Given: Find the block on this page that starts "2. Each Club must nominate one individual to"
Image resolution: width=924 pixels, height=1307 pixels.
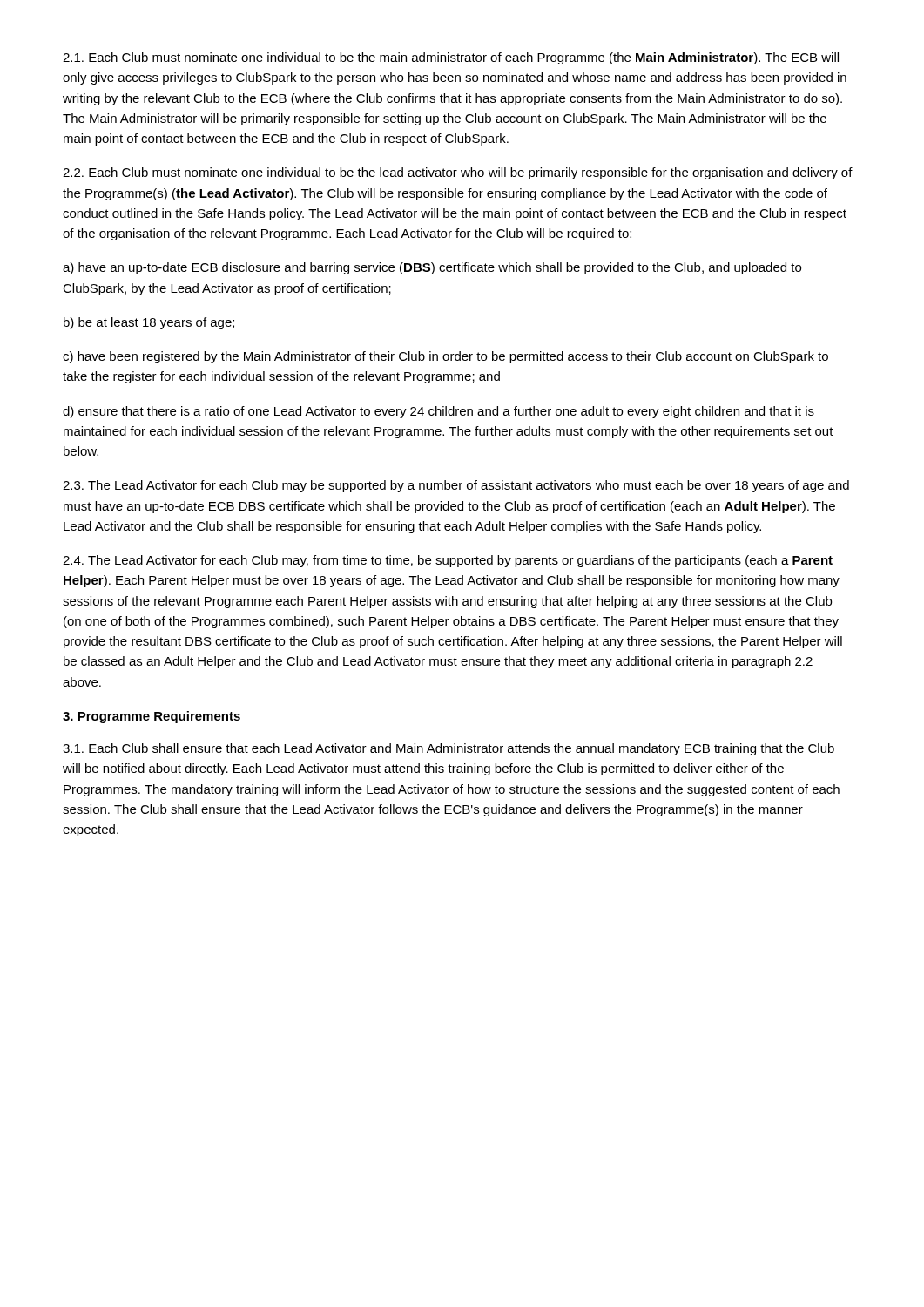Looking at the screenshot, I should click(457, 203).
